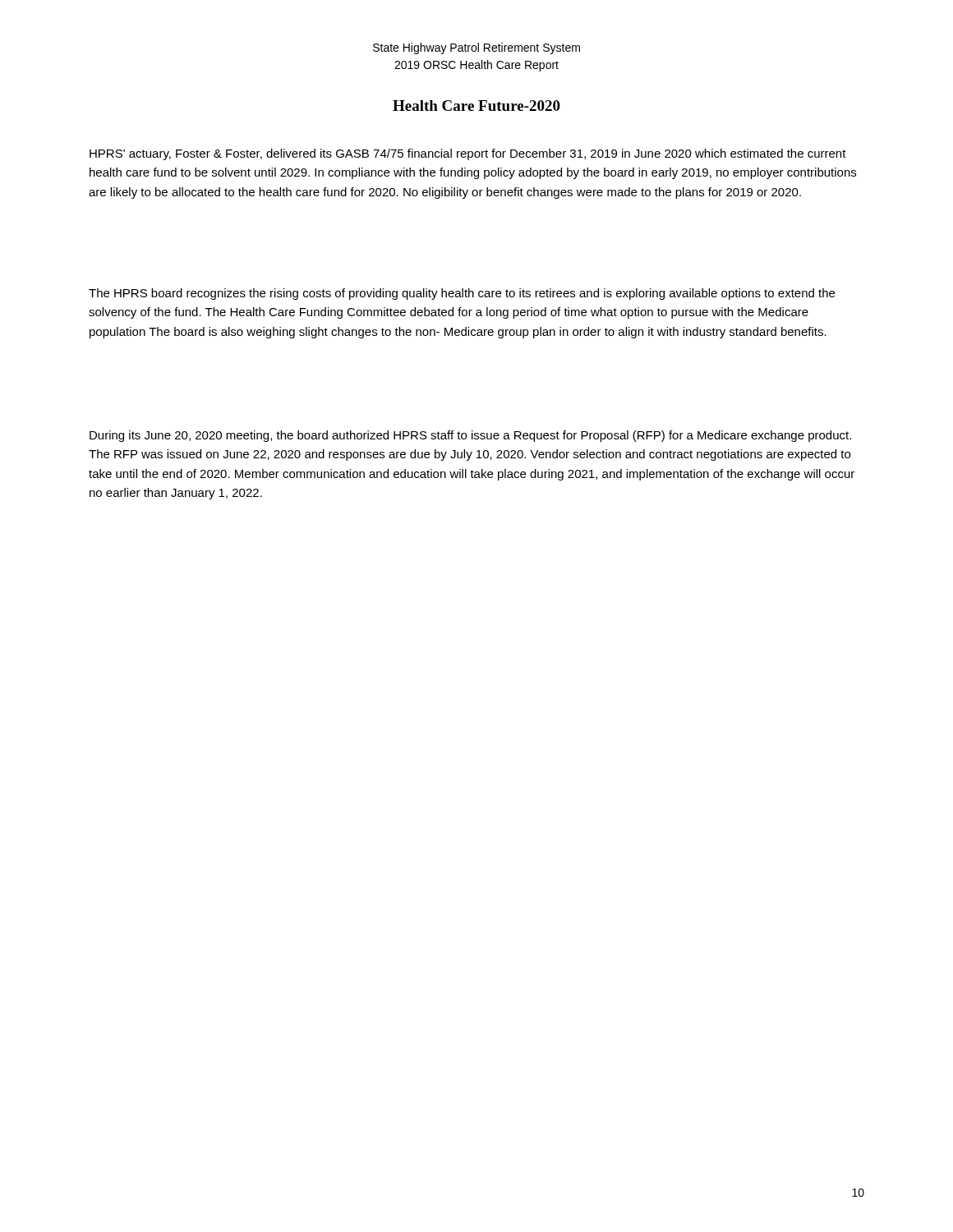Locate the text block starting "During its June 20,"
This screenshot has width=953, height=1232.
click(472, 464)
